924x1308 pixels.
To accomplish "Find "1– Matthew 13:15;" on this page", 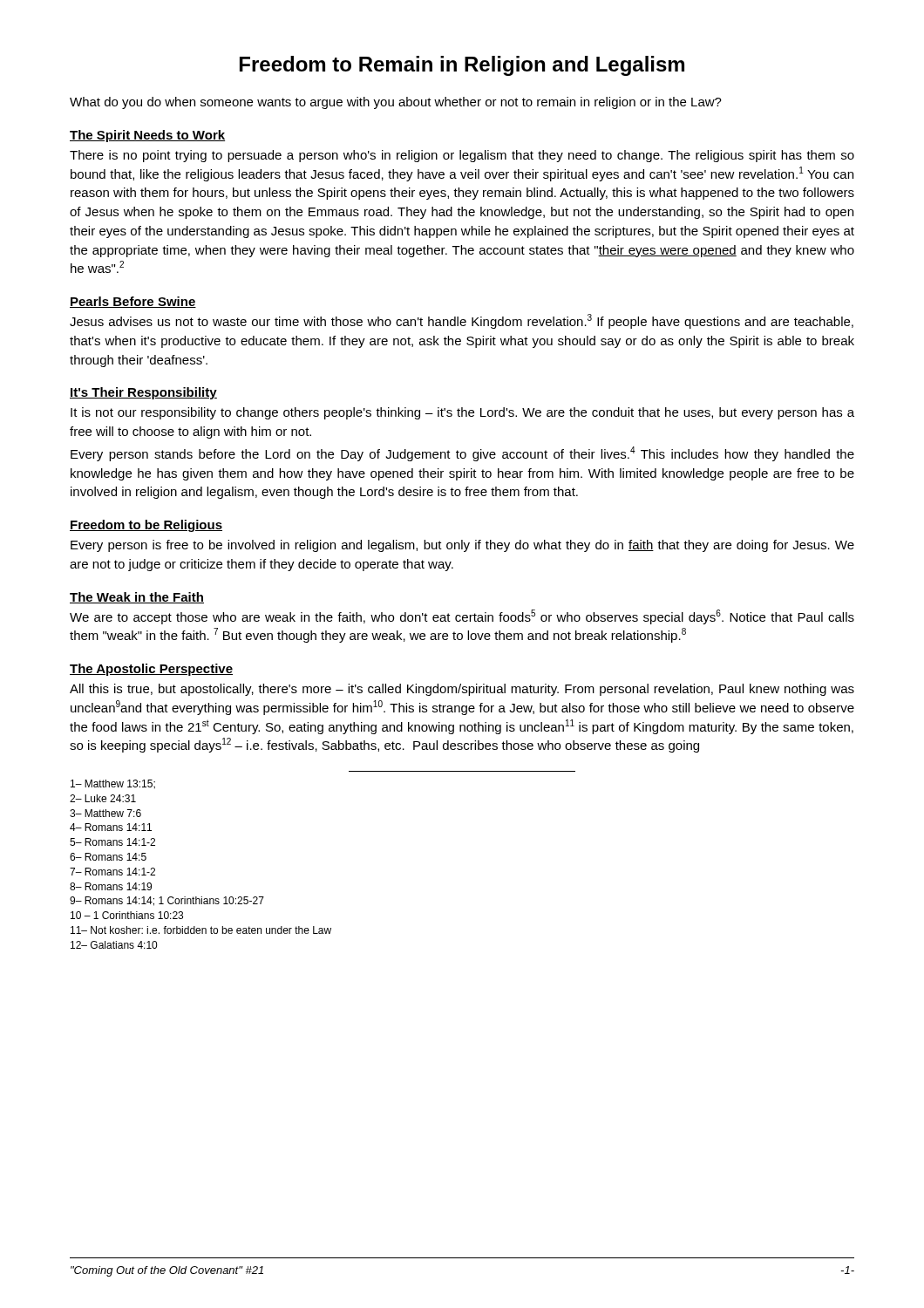I will pyautogui.click(x=113, y=784).
